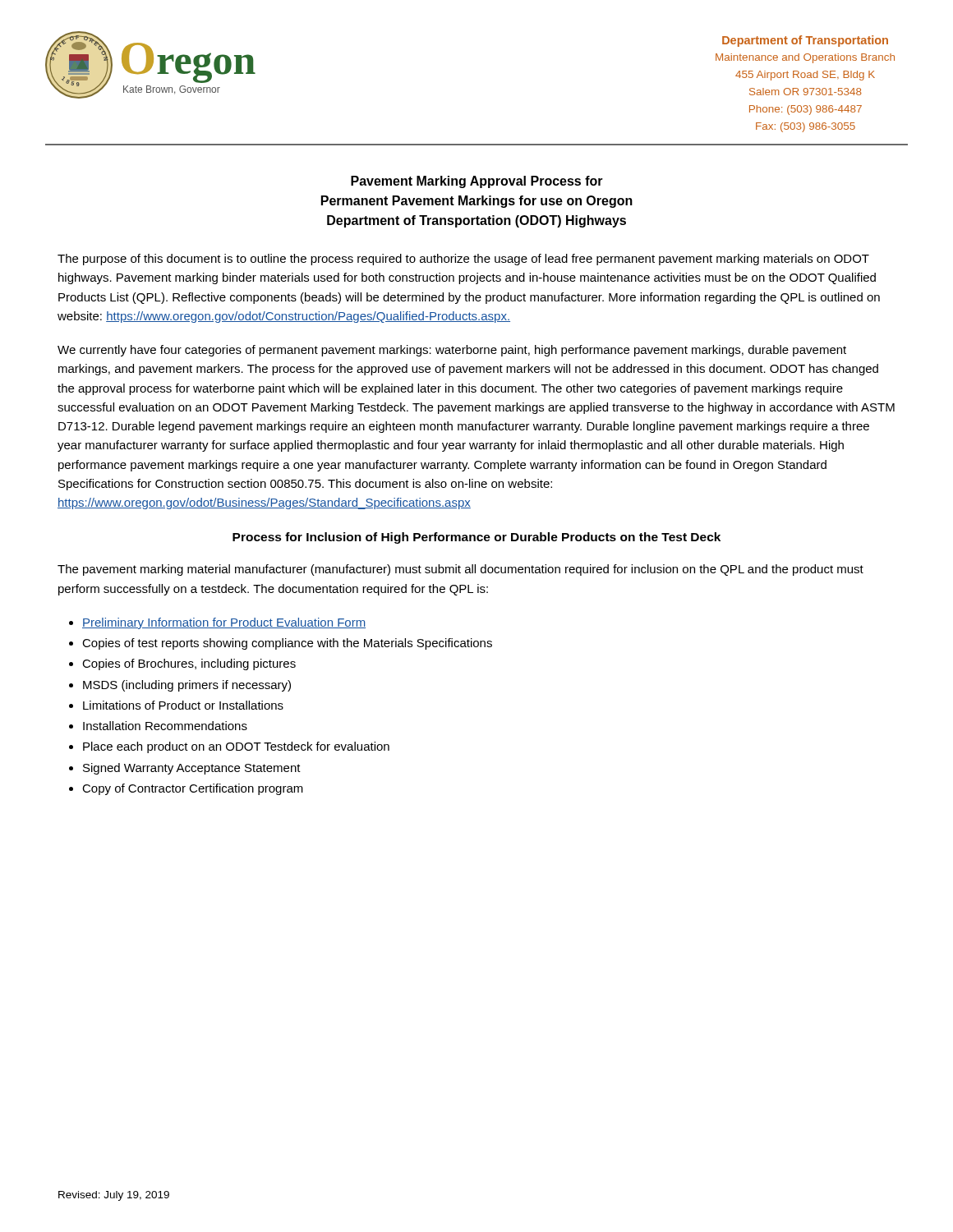Locate the list item that says "Signed Warranty Acceptance Statement"
Screen dimensions: 1232x953
[191, 767]
